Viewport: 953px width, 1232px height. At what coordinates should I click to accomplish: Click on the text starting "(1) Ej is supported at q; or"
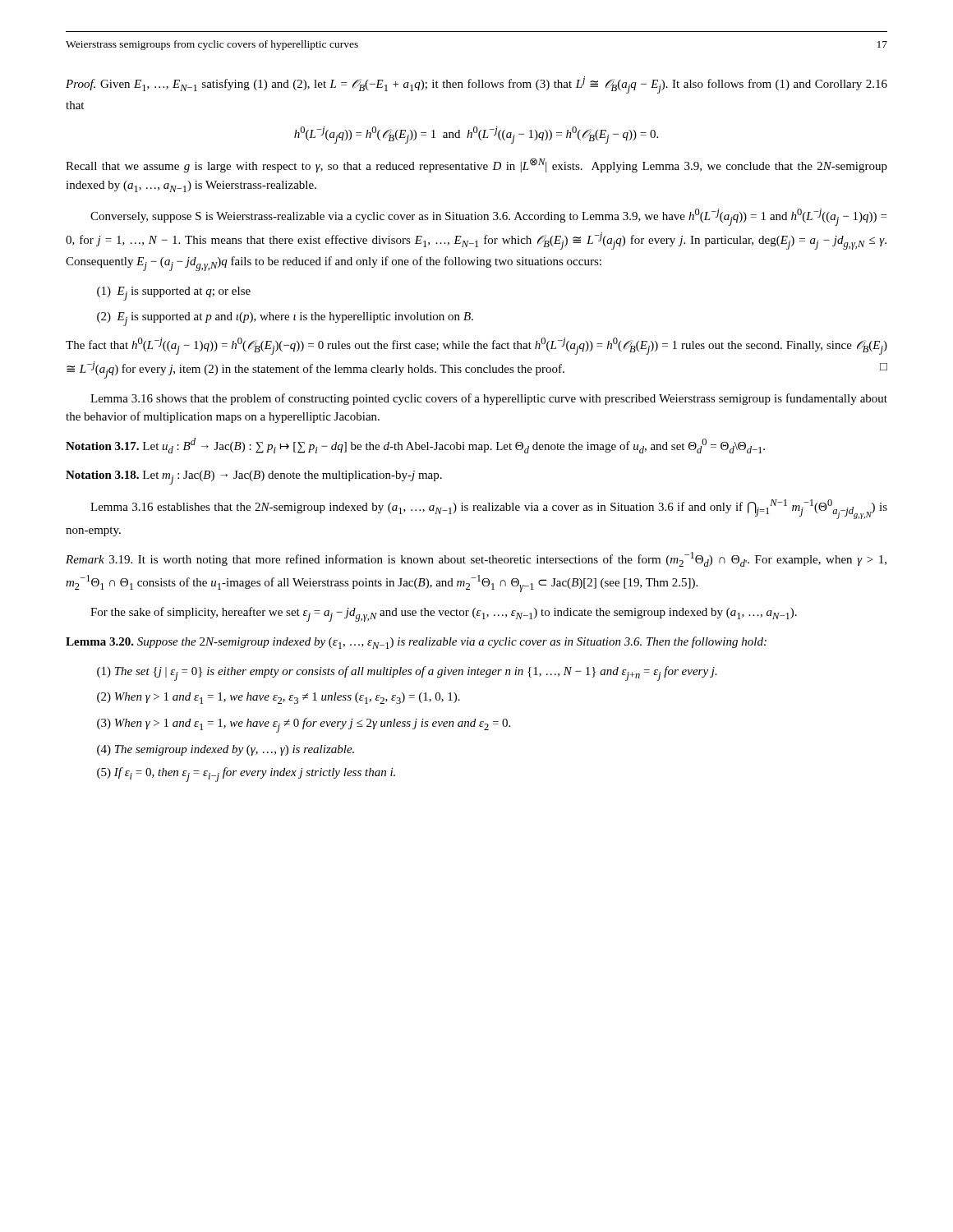(x=174, y=294)
